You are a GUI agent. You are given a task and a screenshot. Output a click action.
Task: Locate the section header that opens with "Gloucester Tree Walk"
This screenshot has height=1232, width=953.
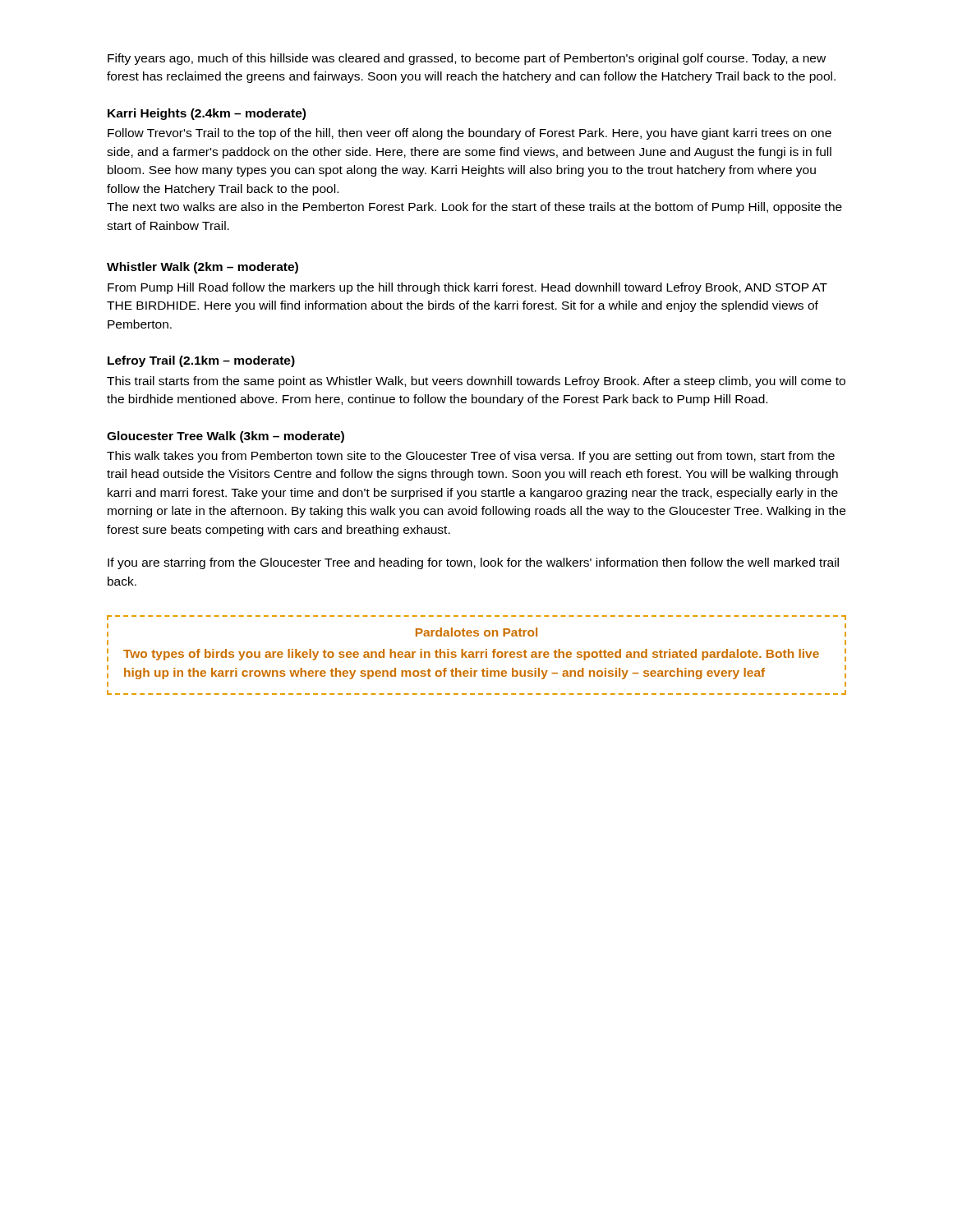tap(226, 435)
